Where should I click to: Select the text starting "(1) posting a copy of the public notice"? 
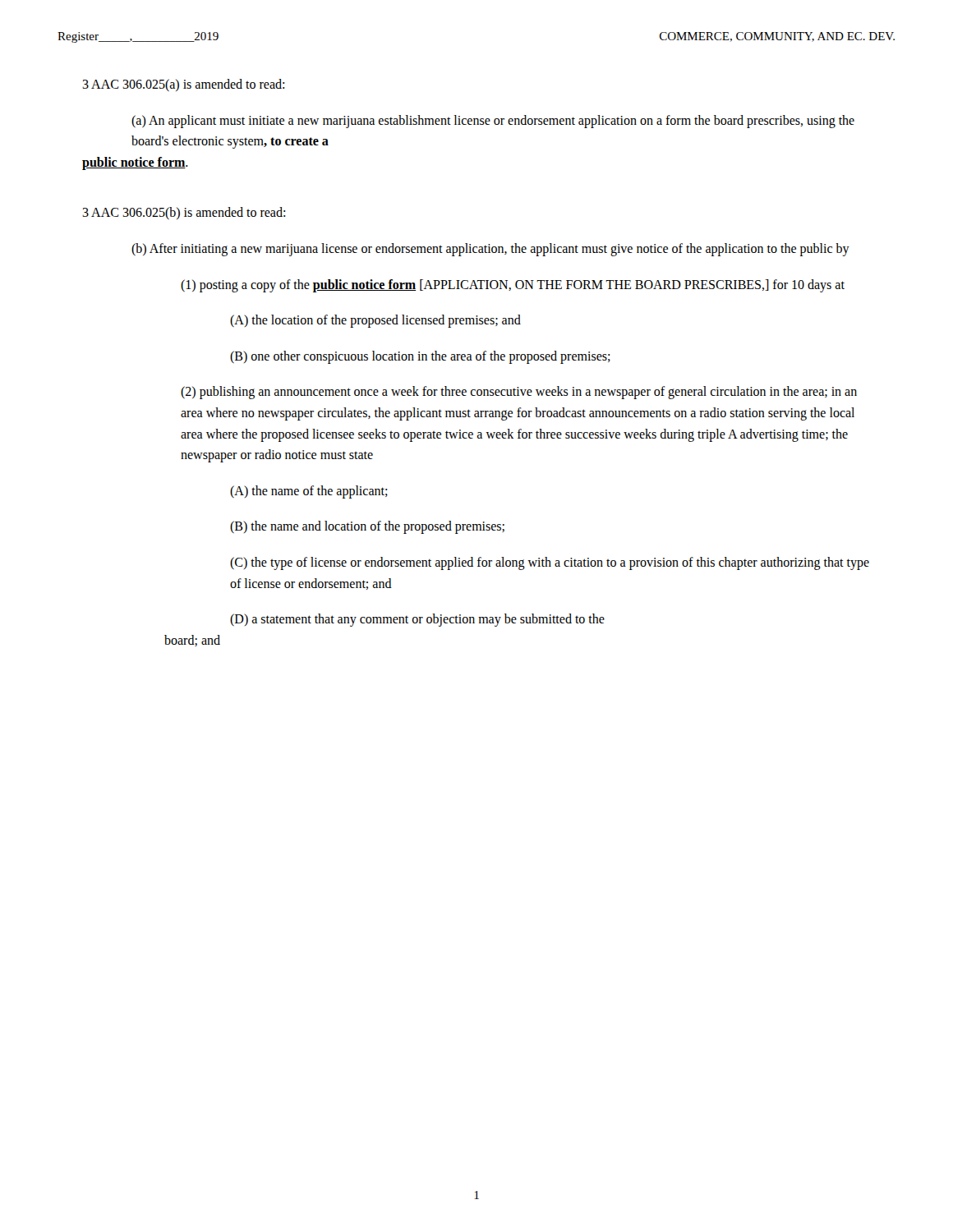click(x=513, y=284)
